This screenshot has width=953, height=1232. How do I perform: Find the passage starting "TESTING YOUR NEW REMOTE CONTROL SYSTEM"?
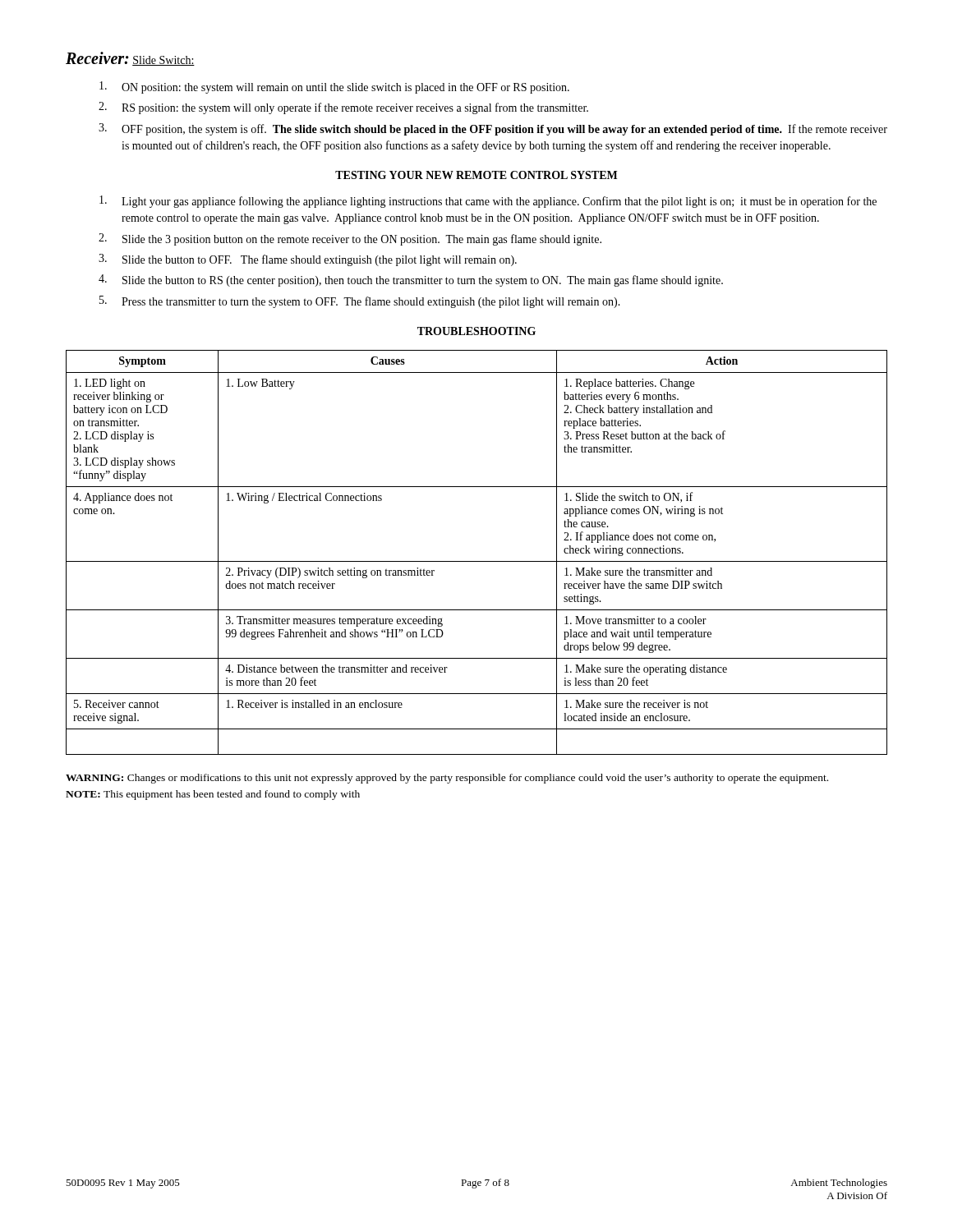(x=476, y=176)
